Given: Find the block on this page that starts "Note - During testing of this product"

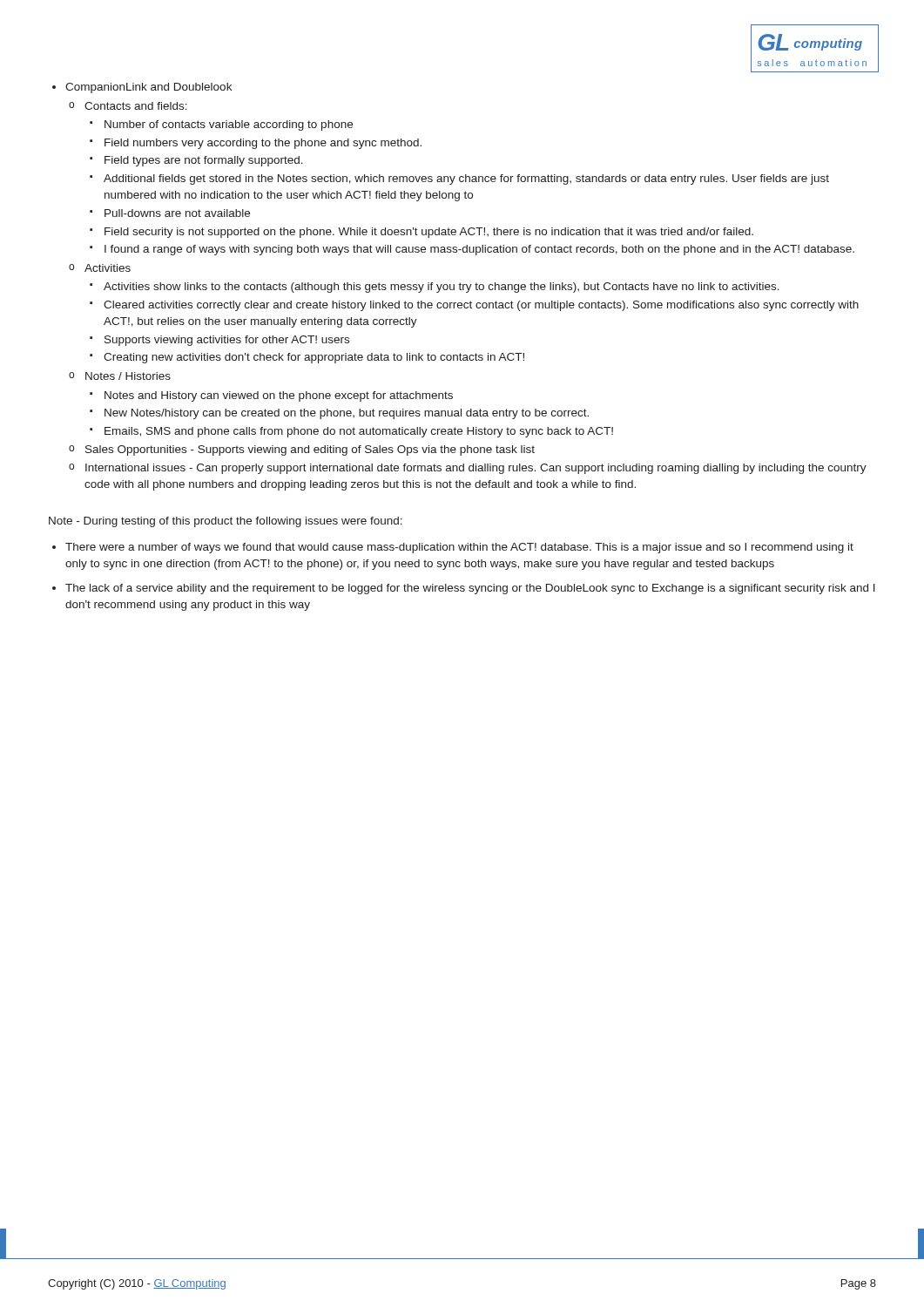Looking at the screenshot, I should [225, 521].
